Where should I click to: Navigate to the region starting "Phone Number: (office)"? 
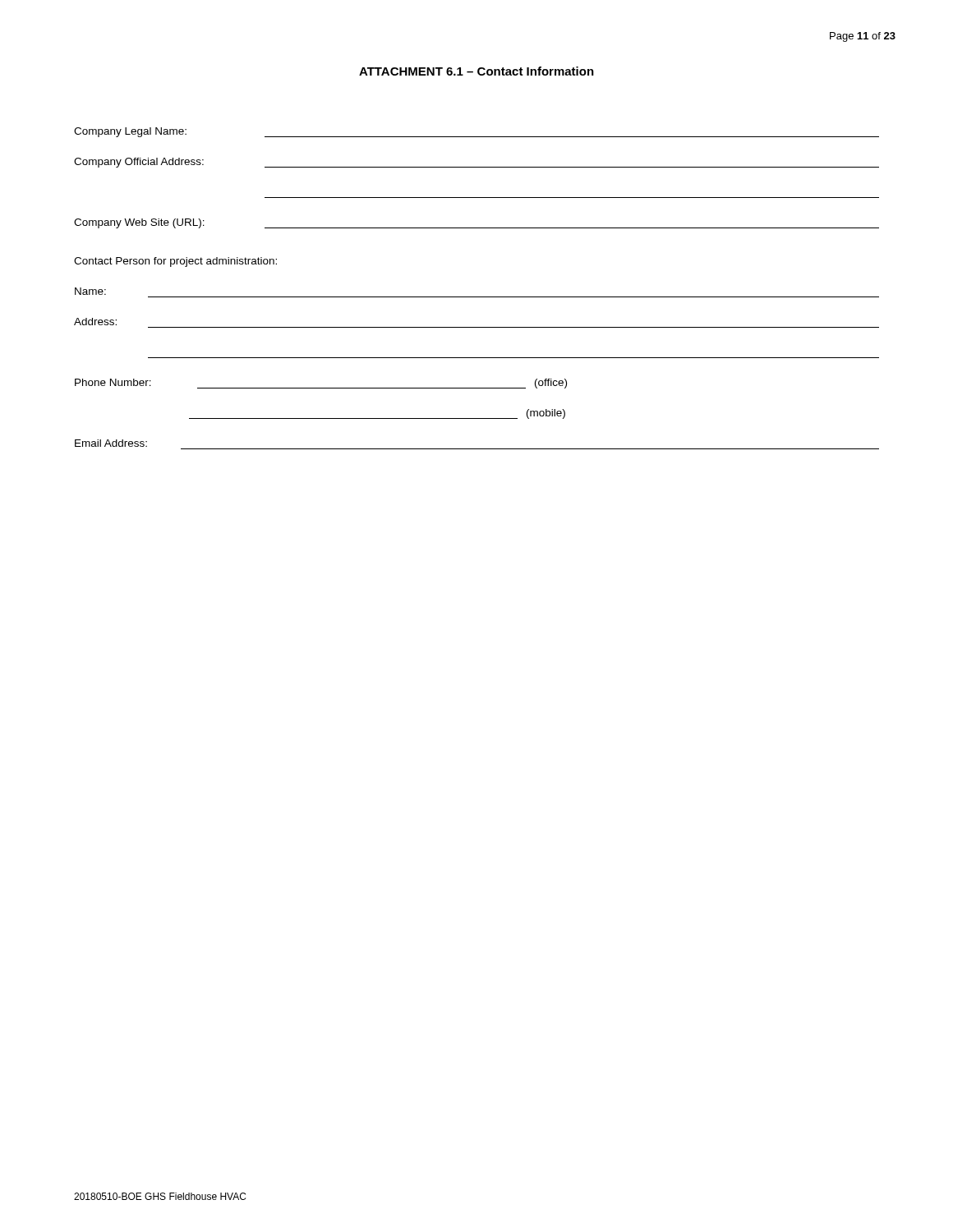coord(321,381)
